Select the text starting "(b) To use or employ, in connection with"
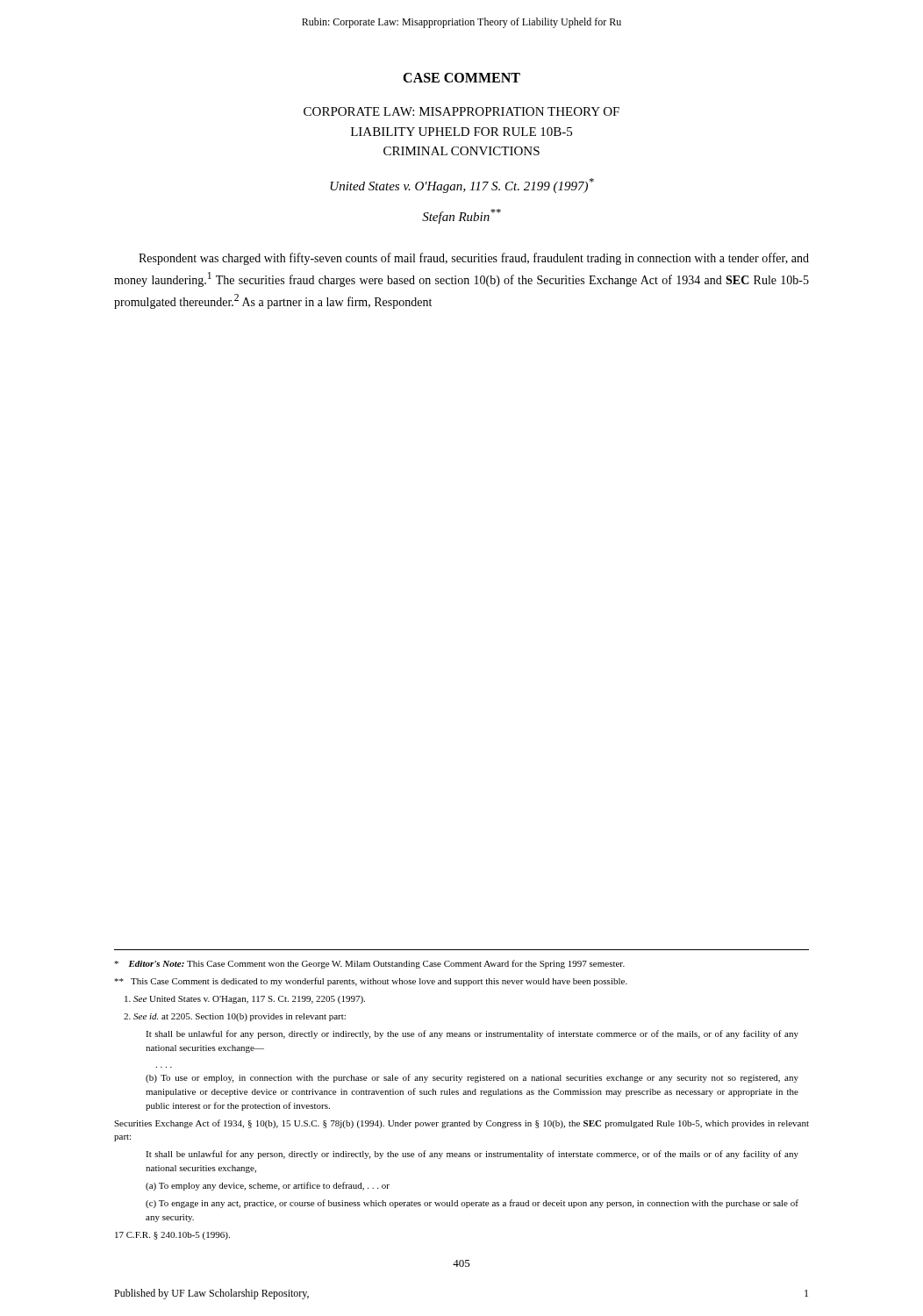923x1316 pixels. coord(472,1091)
